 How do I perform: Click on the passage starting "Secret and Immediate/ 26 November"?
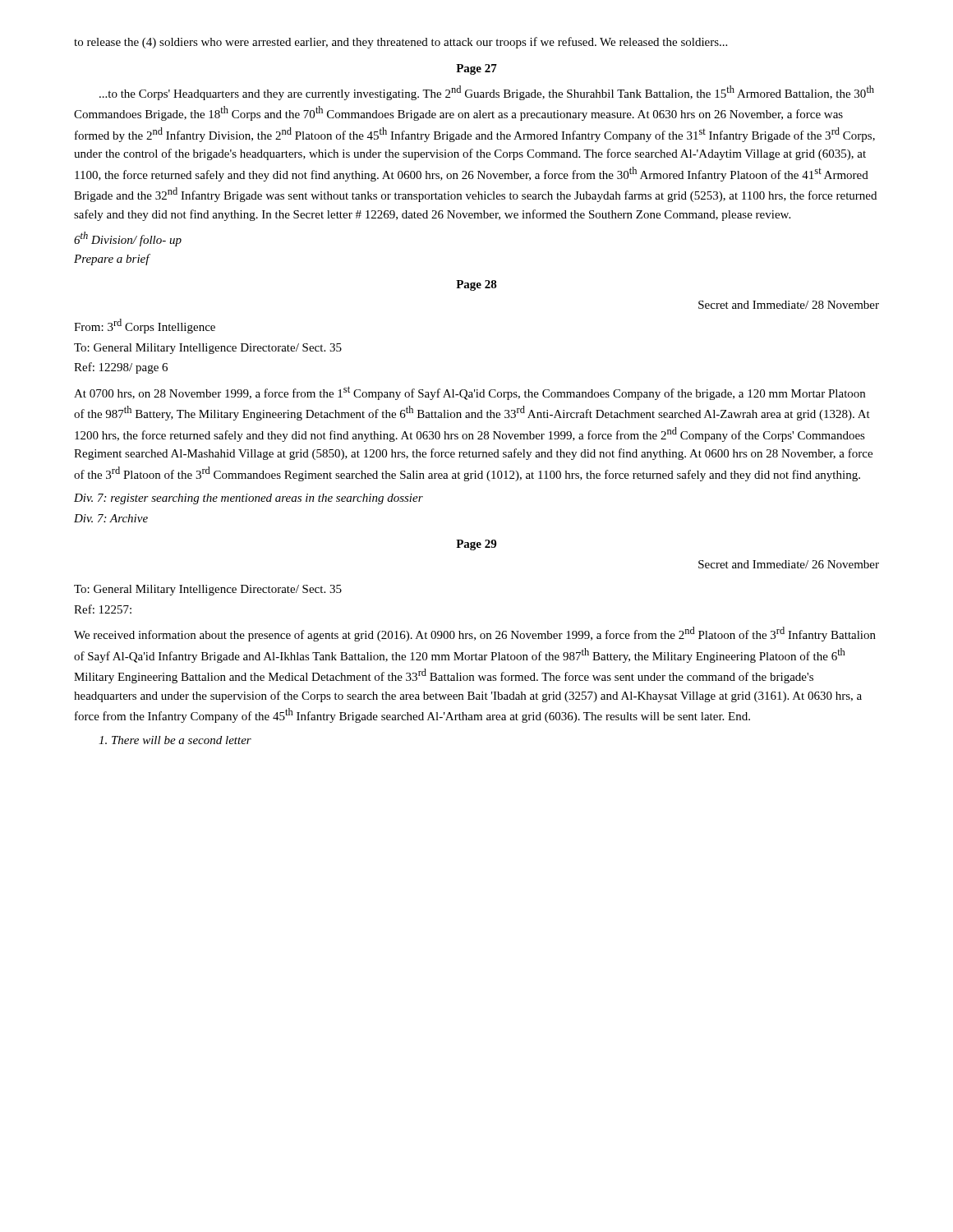pos(788,564)
